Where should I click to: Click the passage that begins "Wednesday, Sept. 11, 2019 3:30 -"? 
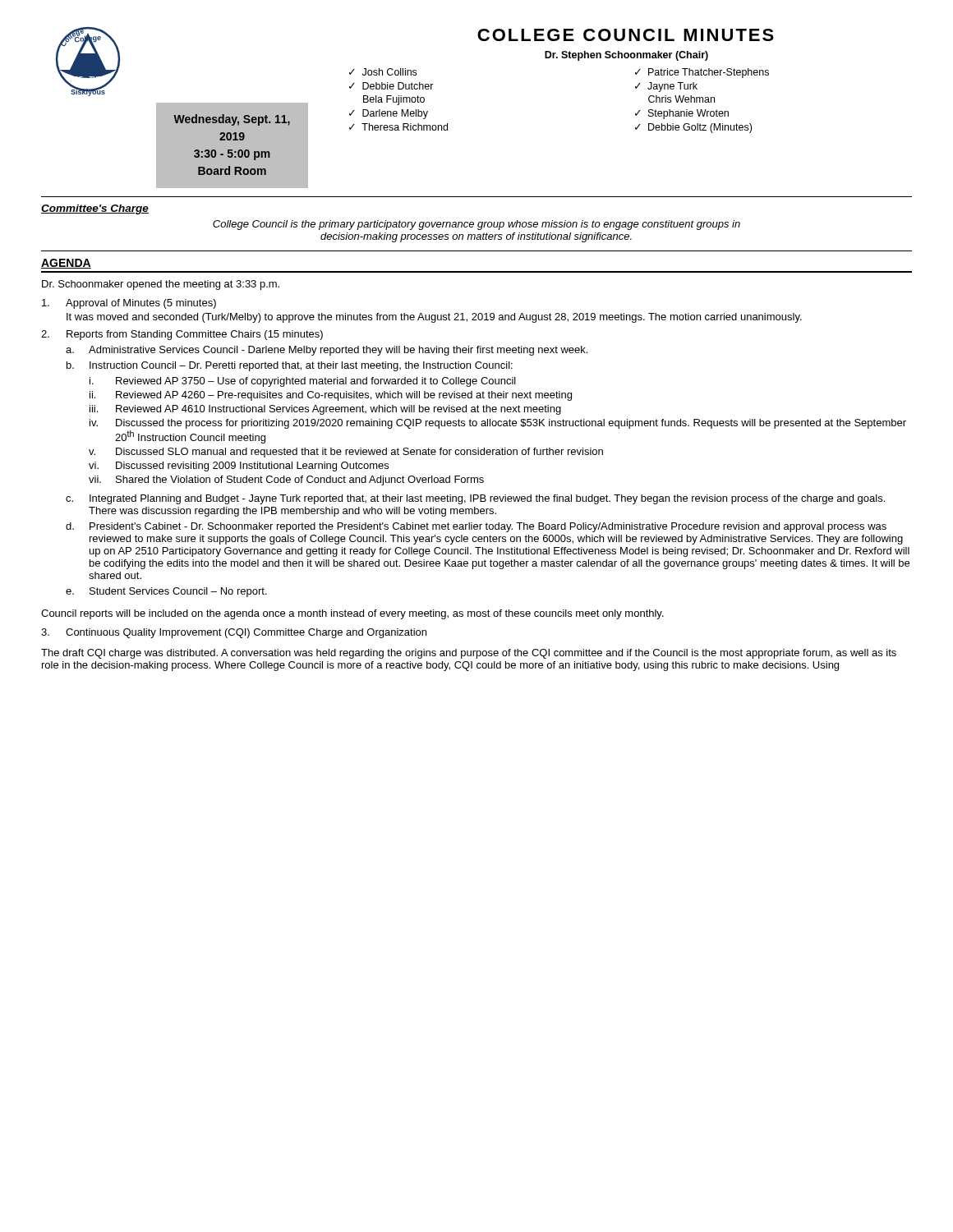(x=232, y=145)
